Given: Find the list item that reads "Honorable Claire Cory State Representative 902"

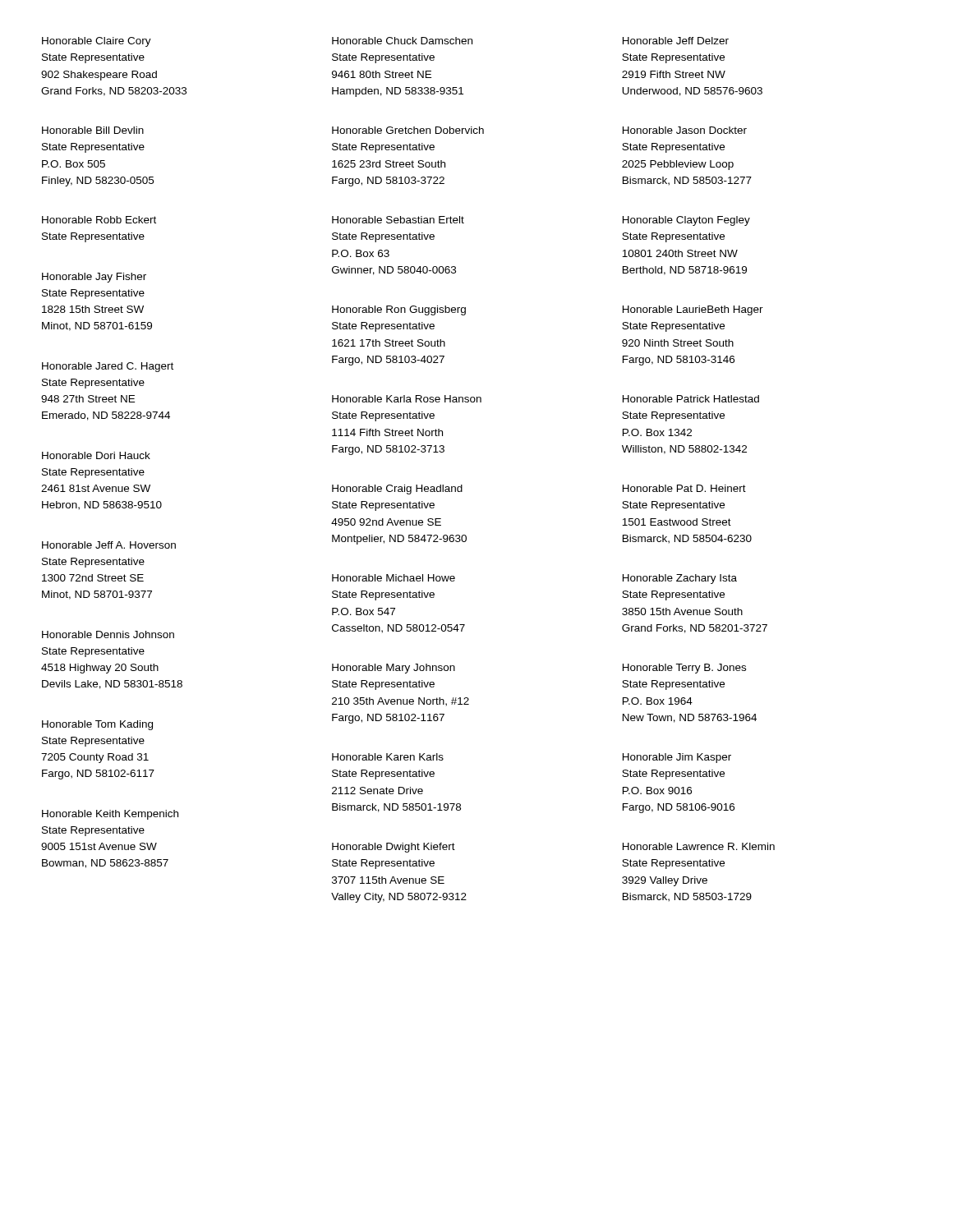Looking at the screenshot, I should pyautogui.click(x=97, y=42).
